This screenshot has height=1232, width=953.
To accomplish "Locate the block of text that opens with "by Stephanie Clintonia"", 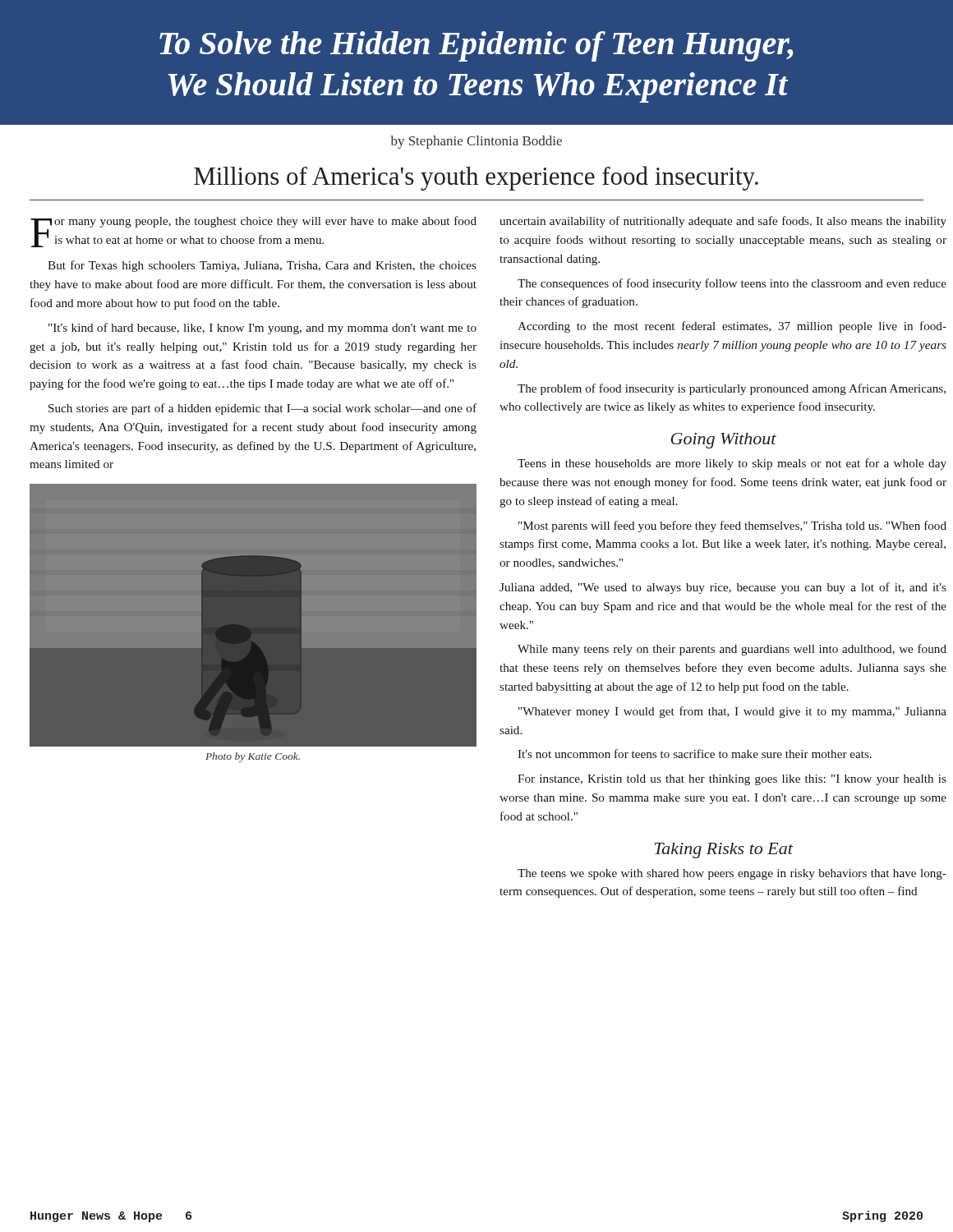I will tap(476, 141).
